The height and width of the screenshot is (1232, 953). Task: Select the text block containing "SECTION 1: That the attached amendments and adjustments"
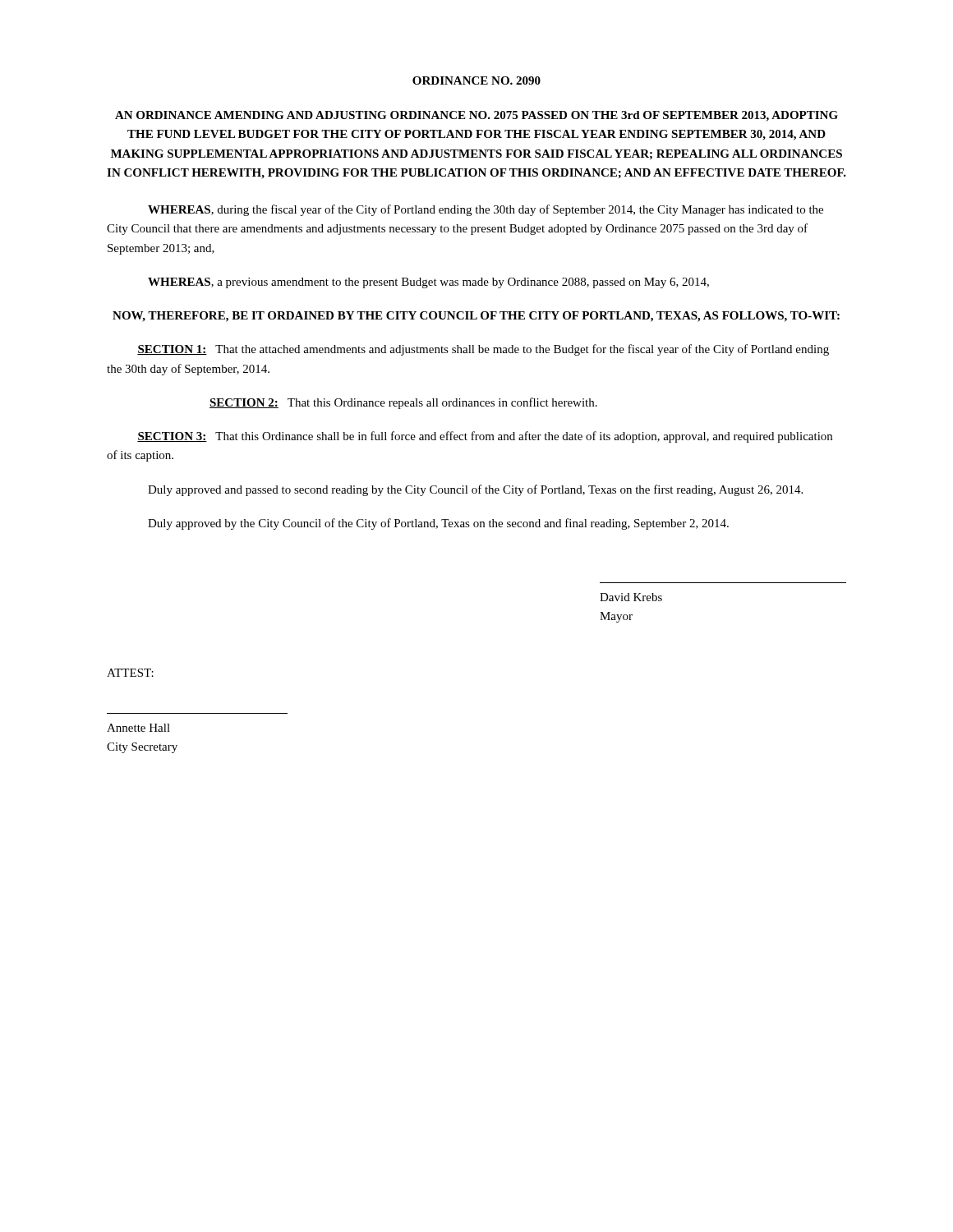pyautogui.click(x=468, y=359)
